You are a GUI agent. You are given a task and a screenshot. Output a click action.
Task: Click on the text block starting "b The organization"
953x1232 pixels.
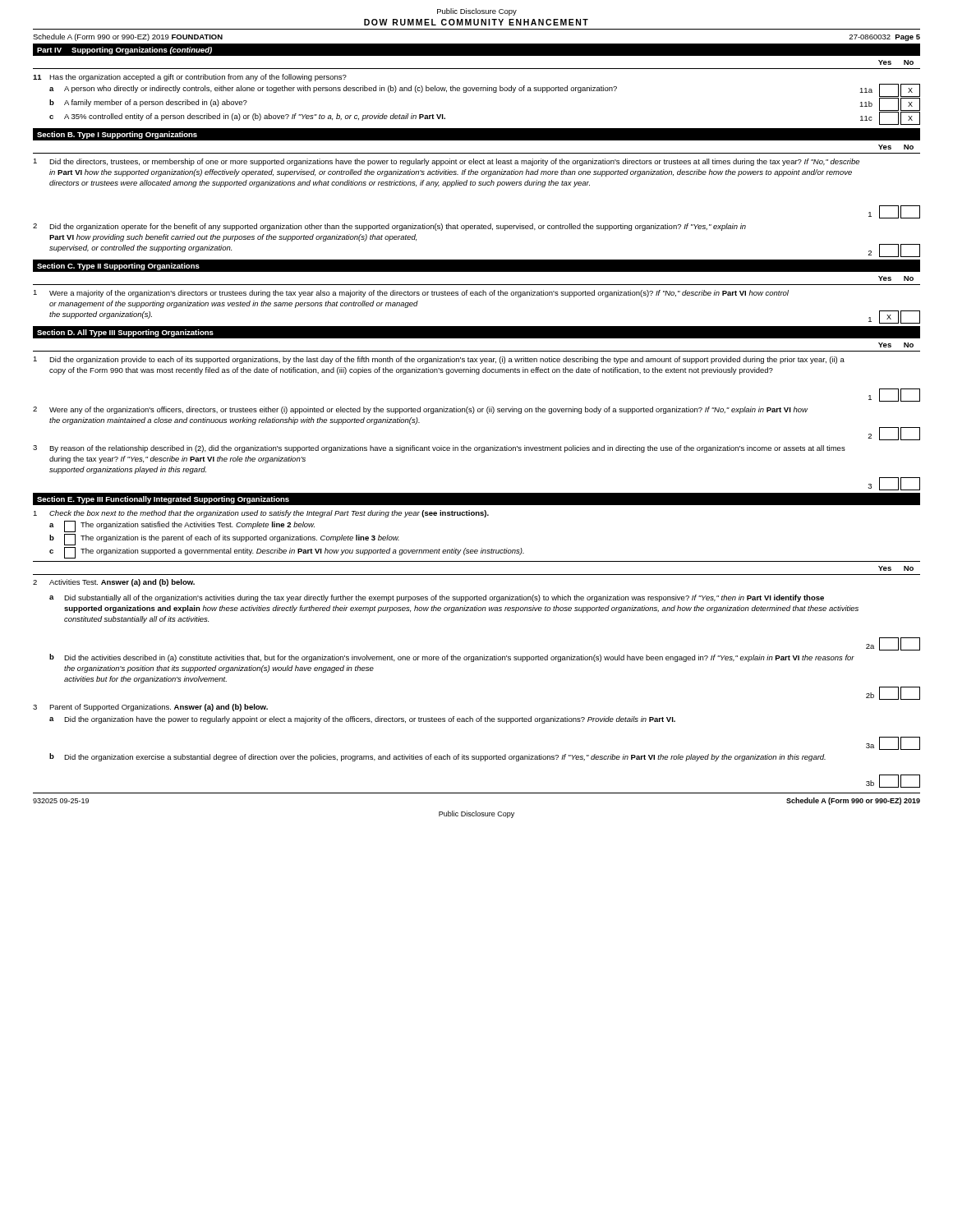coord(485,539)
